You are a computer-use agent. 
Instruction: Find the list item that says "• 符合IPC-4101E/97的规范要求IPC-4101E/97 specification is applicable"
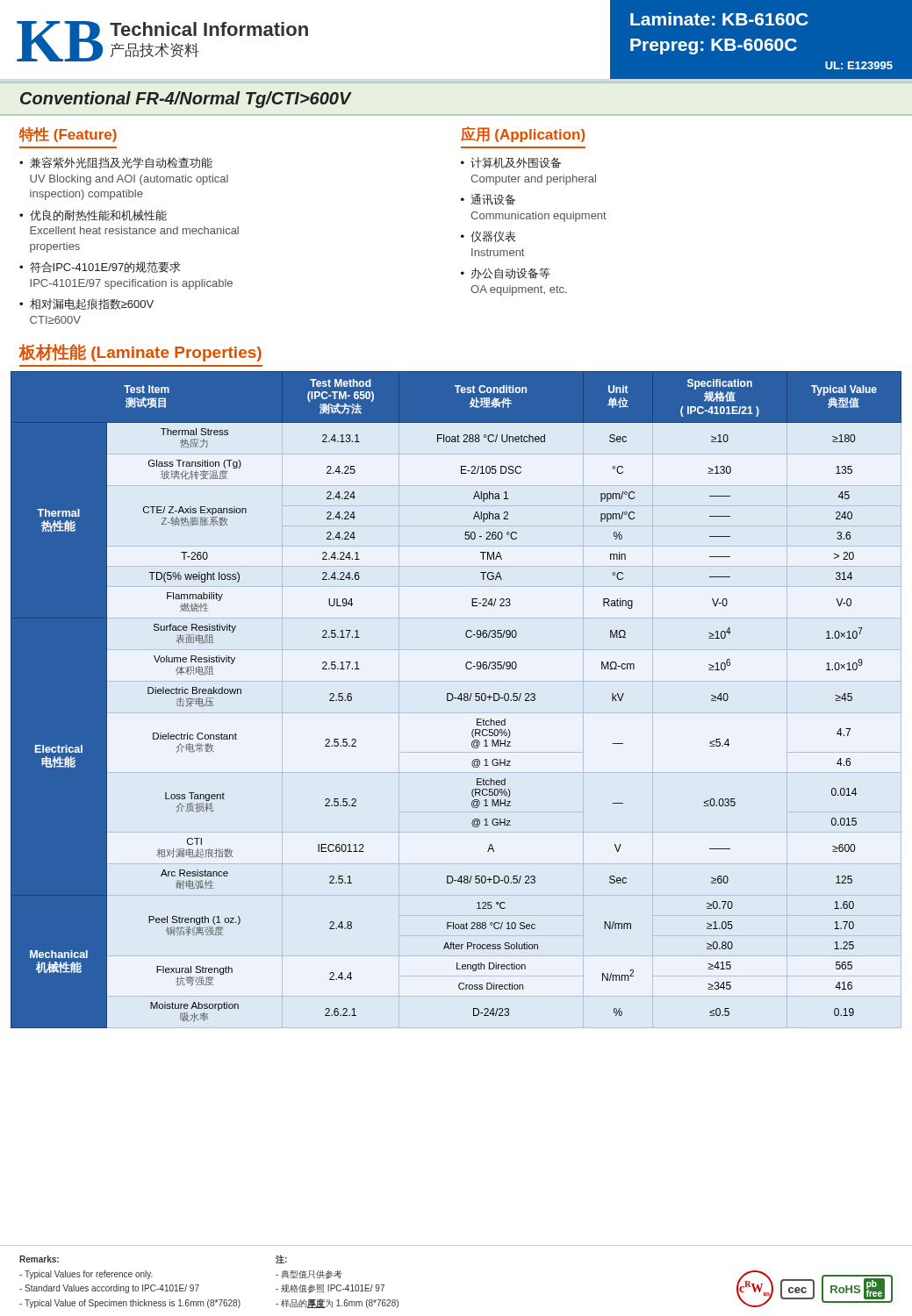(126, 275)
